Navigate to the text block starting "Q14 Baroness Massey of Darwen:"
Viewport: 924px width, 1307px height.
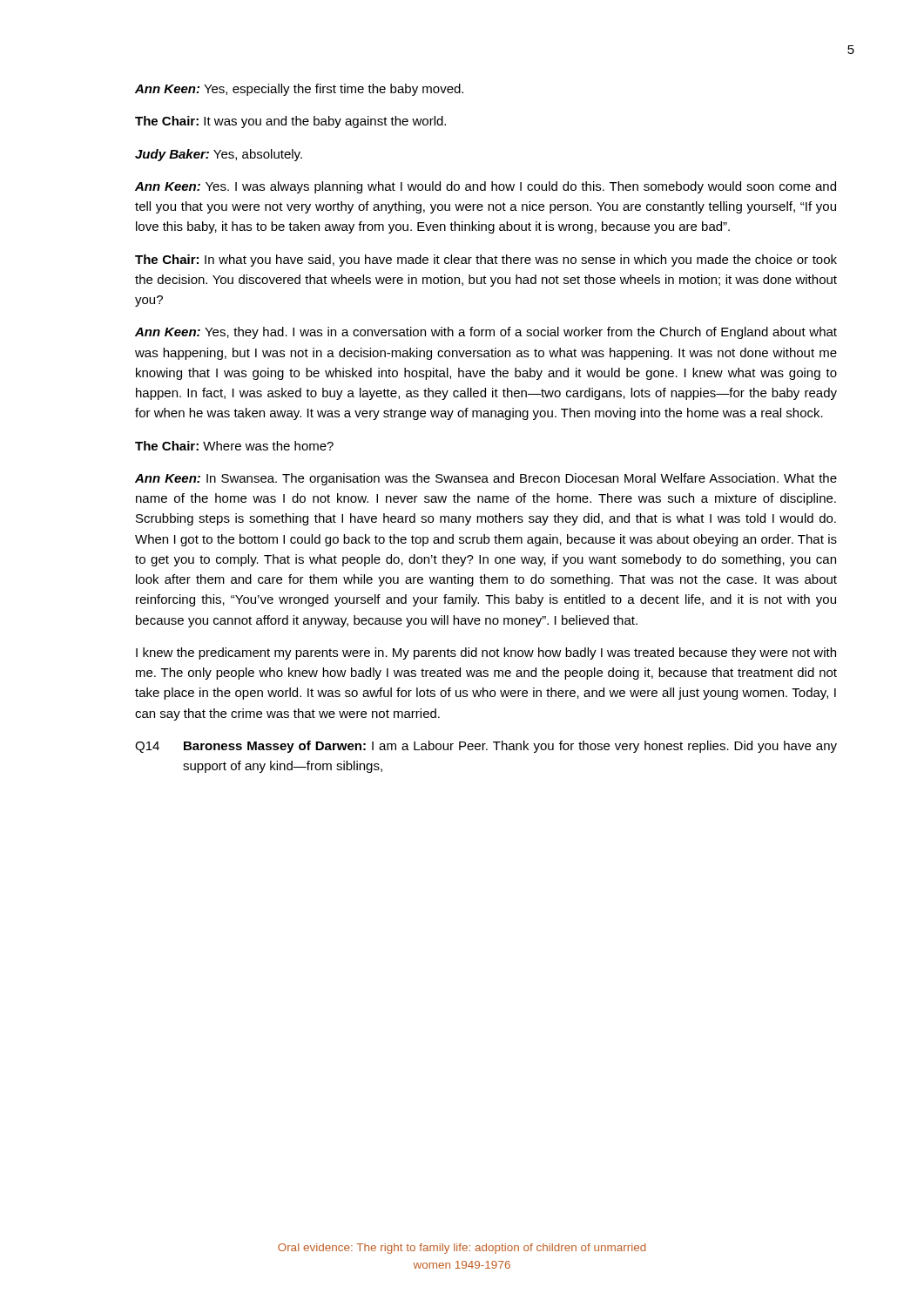[486, 755]
